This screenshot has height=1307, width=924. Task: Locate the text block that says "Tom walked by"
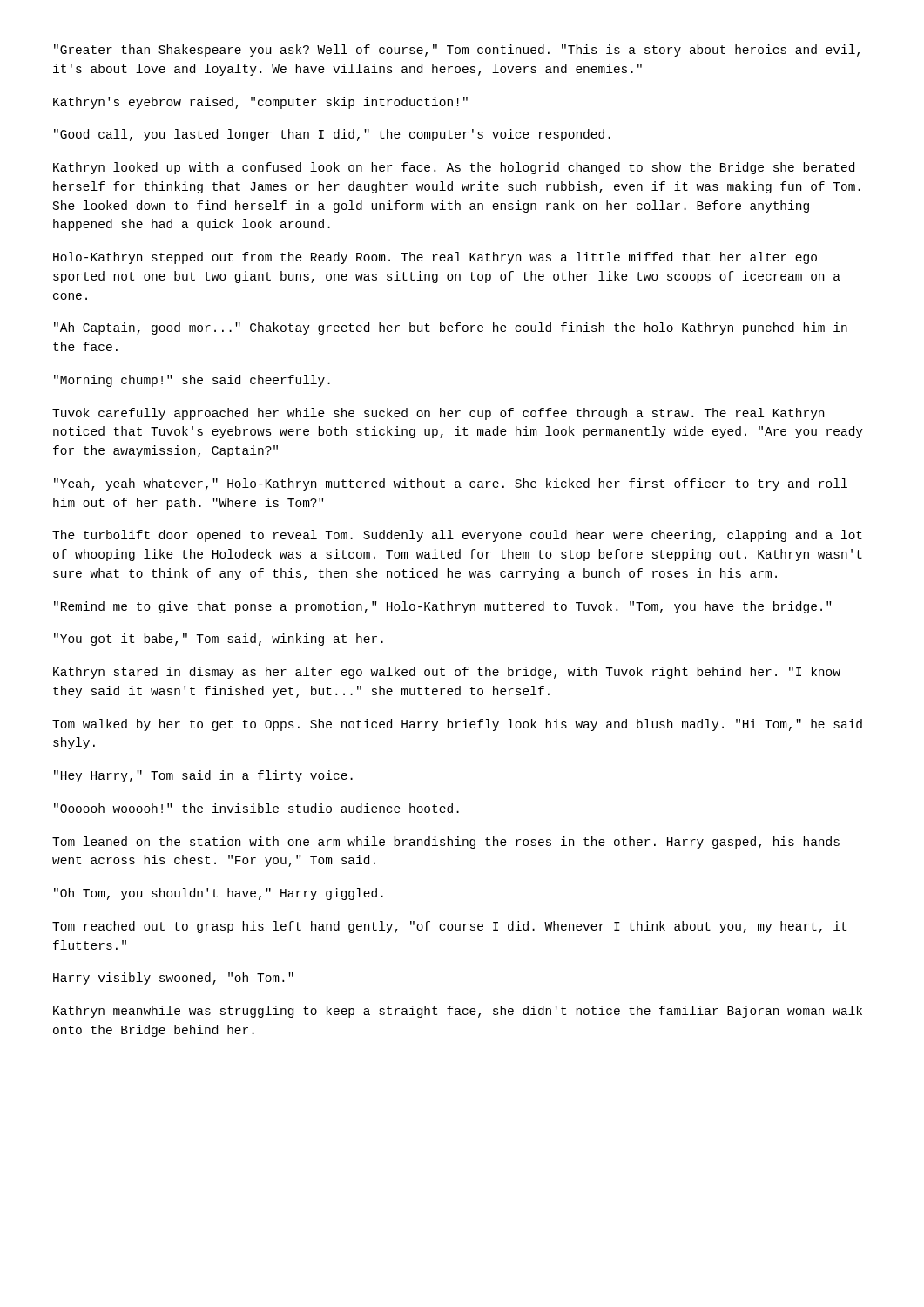[458, 734]
